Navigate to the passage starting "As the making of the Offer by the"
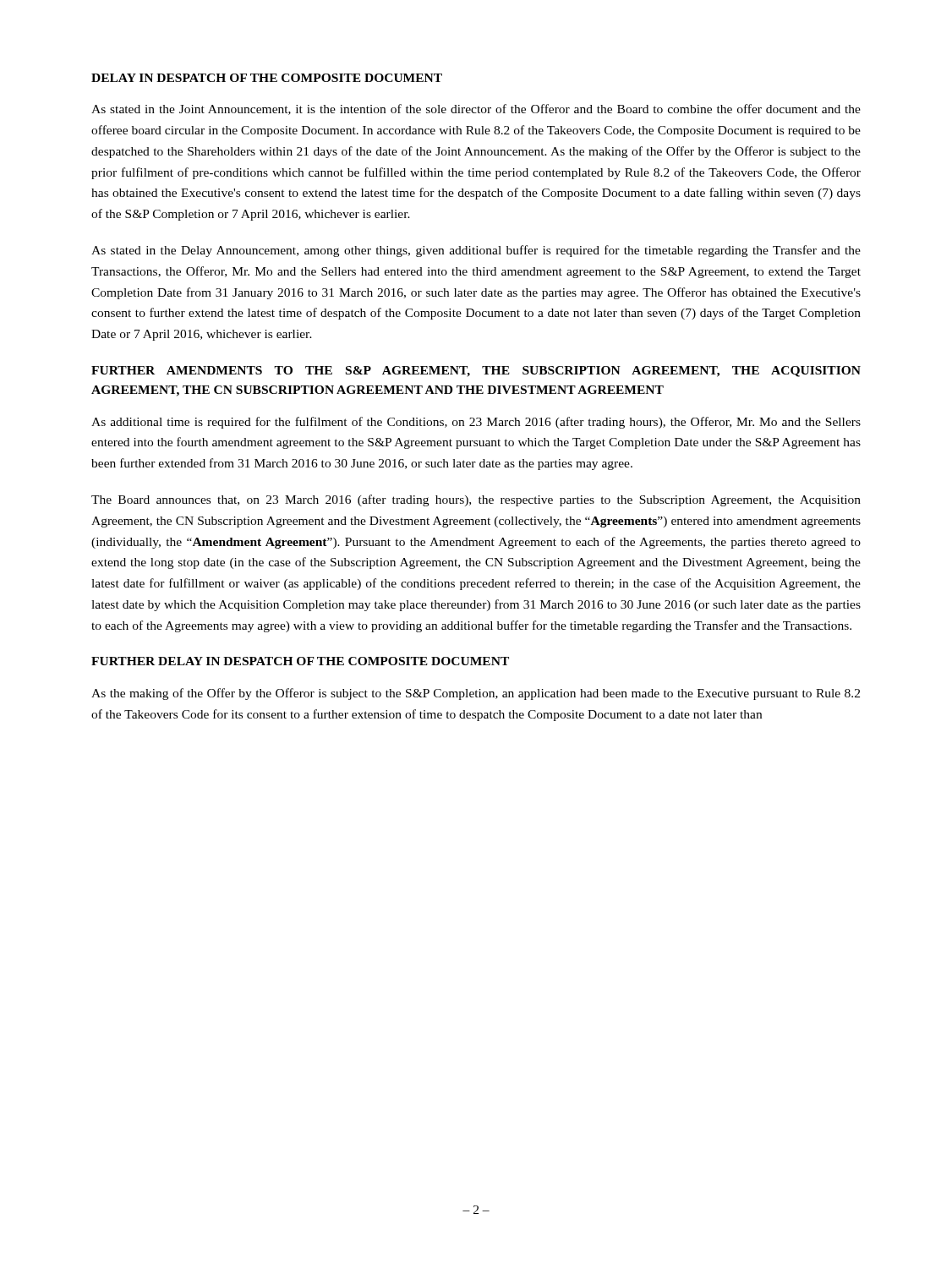 point(476,703)
